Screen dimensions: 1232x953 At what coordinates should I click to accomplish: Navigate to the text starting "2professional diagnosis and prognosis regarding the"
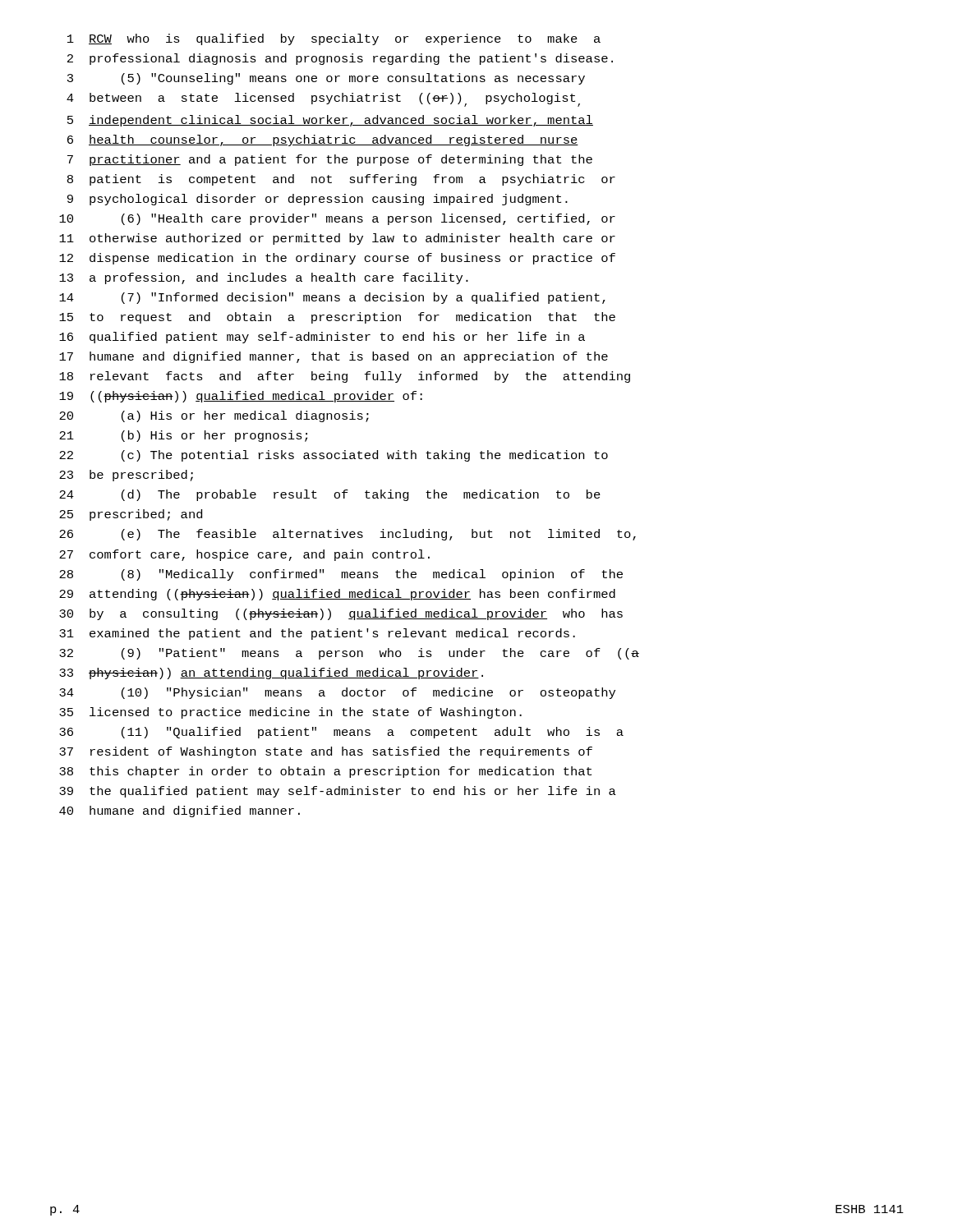(x=333, y=59)
